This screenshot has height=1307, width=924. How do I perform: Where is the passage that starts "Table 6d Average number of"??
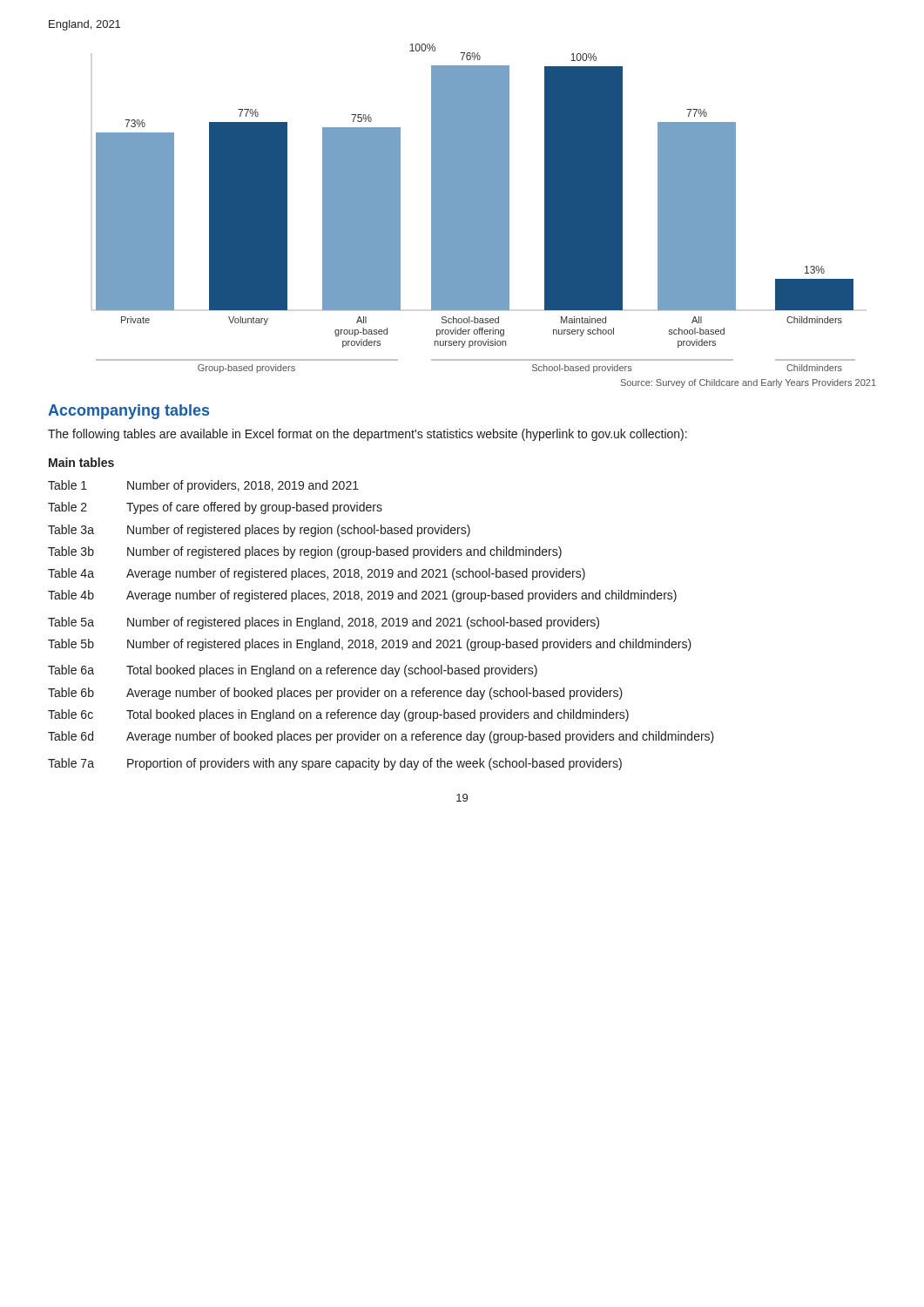click(x=381, y=737)
